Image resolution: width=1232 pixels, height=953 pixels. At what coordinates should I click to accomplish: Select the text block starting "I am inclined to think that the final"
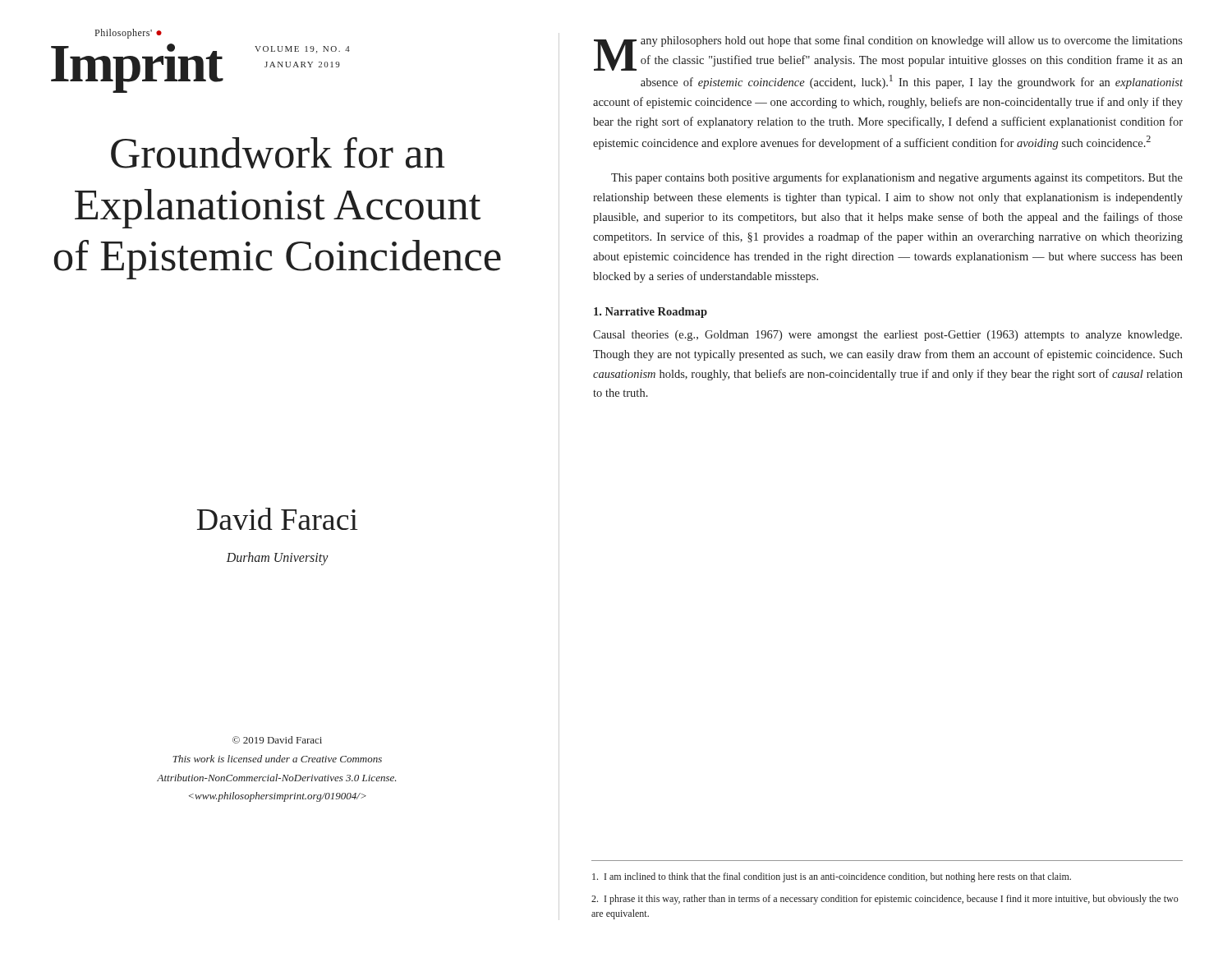point(832,877)
